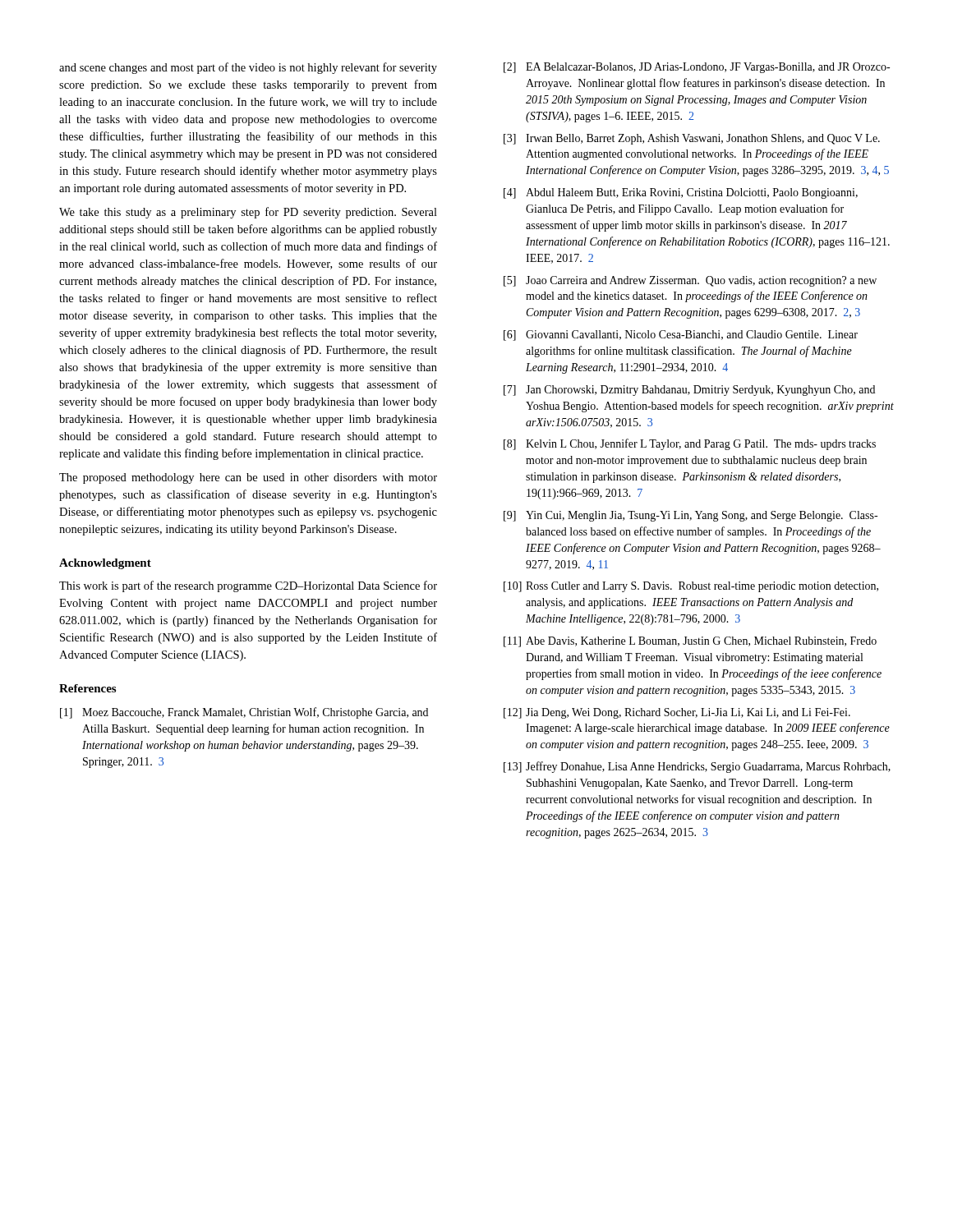Select the list item that reads "[1] Moez Baccouche, Franck Mamalet, Christian Wolf, Christophe"
The width and height of the screenshot is (953, 1232).
click(248, 737)
